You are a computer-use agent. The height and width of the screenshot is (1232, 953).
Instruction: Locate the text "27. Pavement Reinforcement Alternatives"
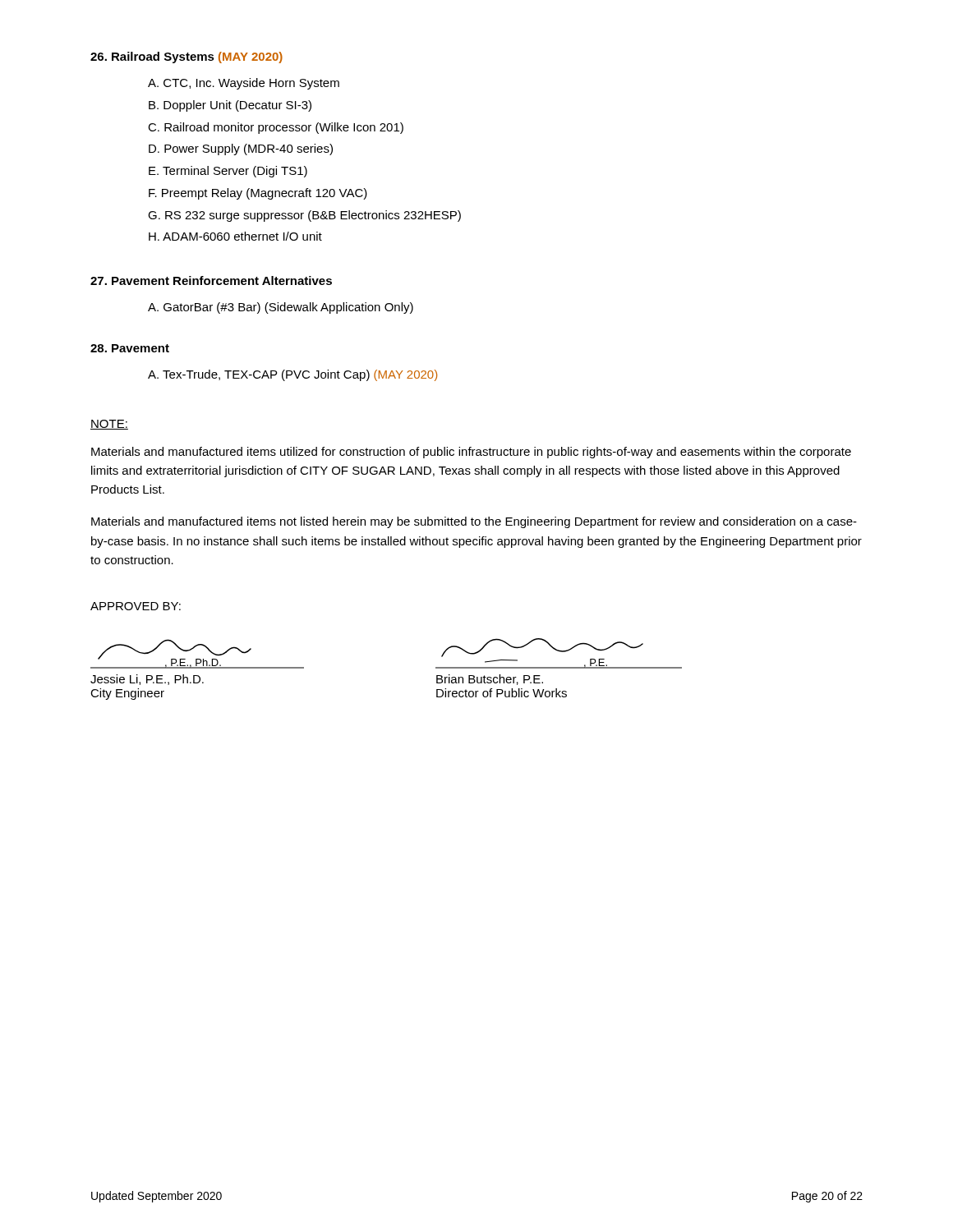click(211, 280)
